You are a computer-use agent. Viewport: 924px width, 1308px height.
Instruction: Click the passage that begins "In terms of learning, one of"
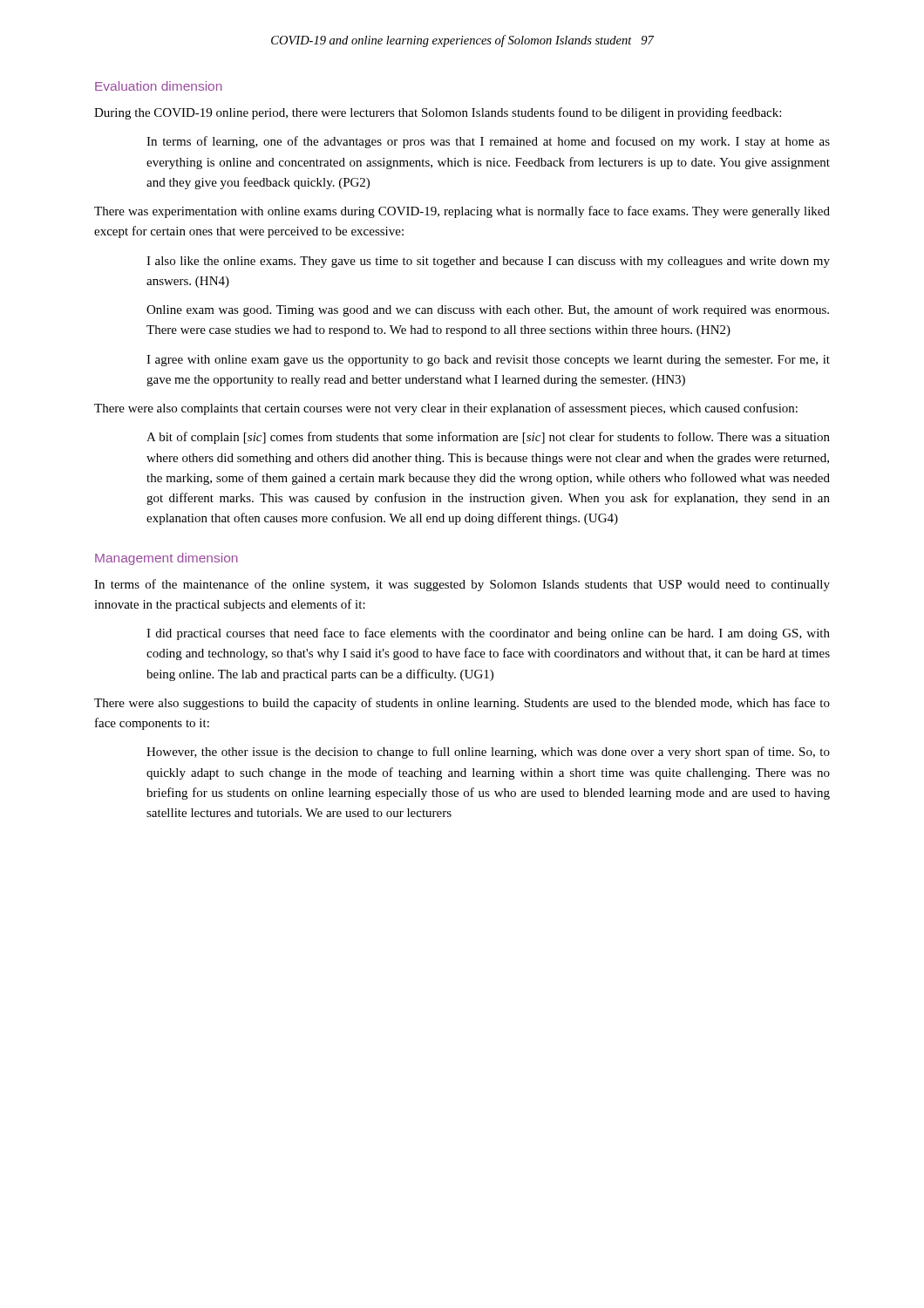(x=488, y=162)
